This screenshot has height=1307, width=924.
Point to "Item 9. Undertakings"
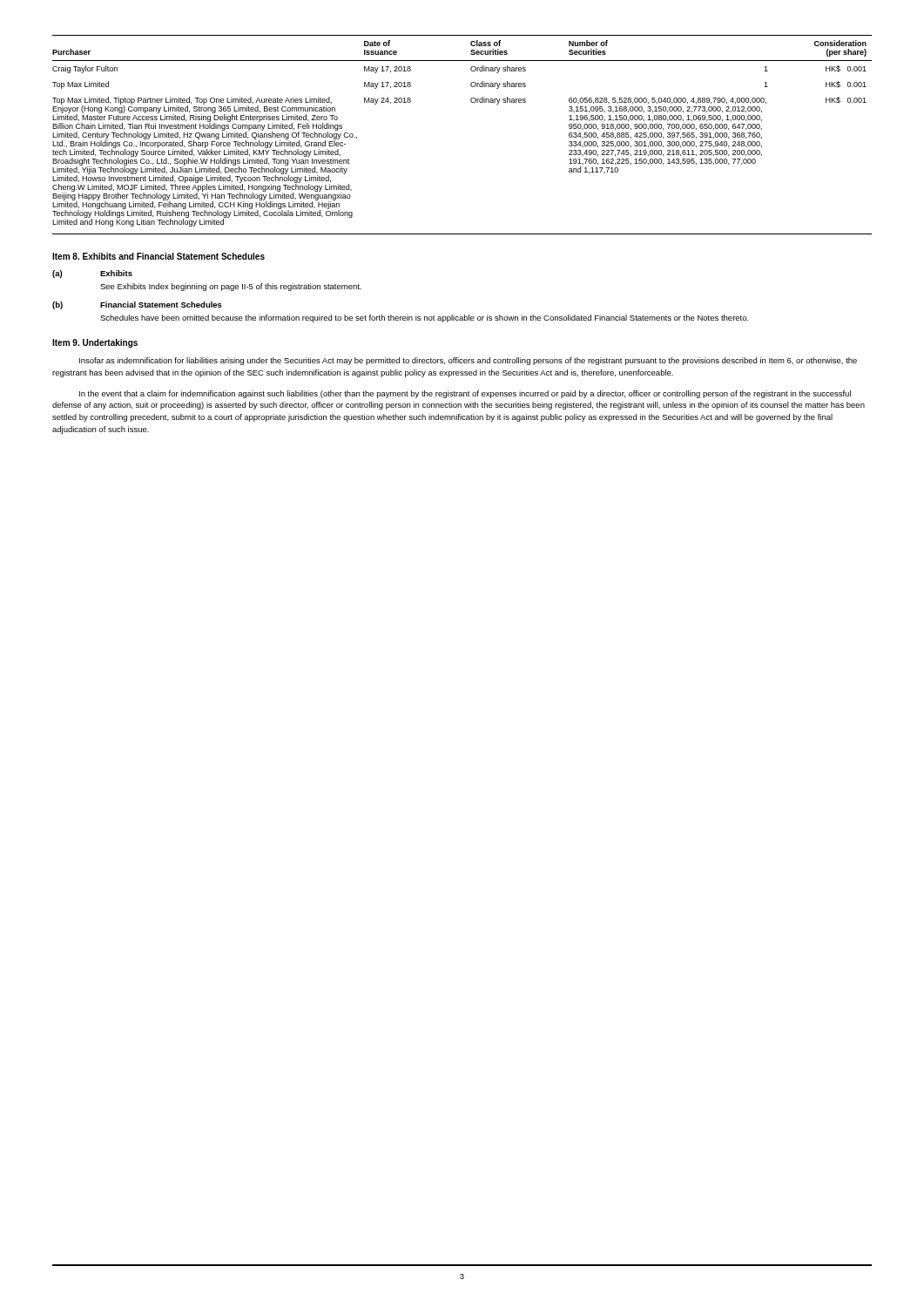coord(95,343)
